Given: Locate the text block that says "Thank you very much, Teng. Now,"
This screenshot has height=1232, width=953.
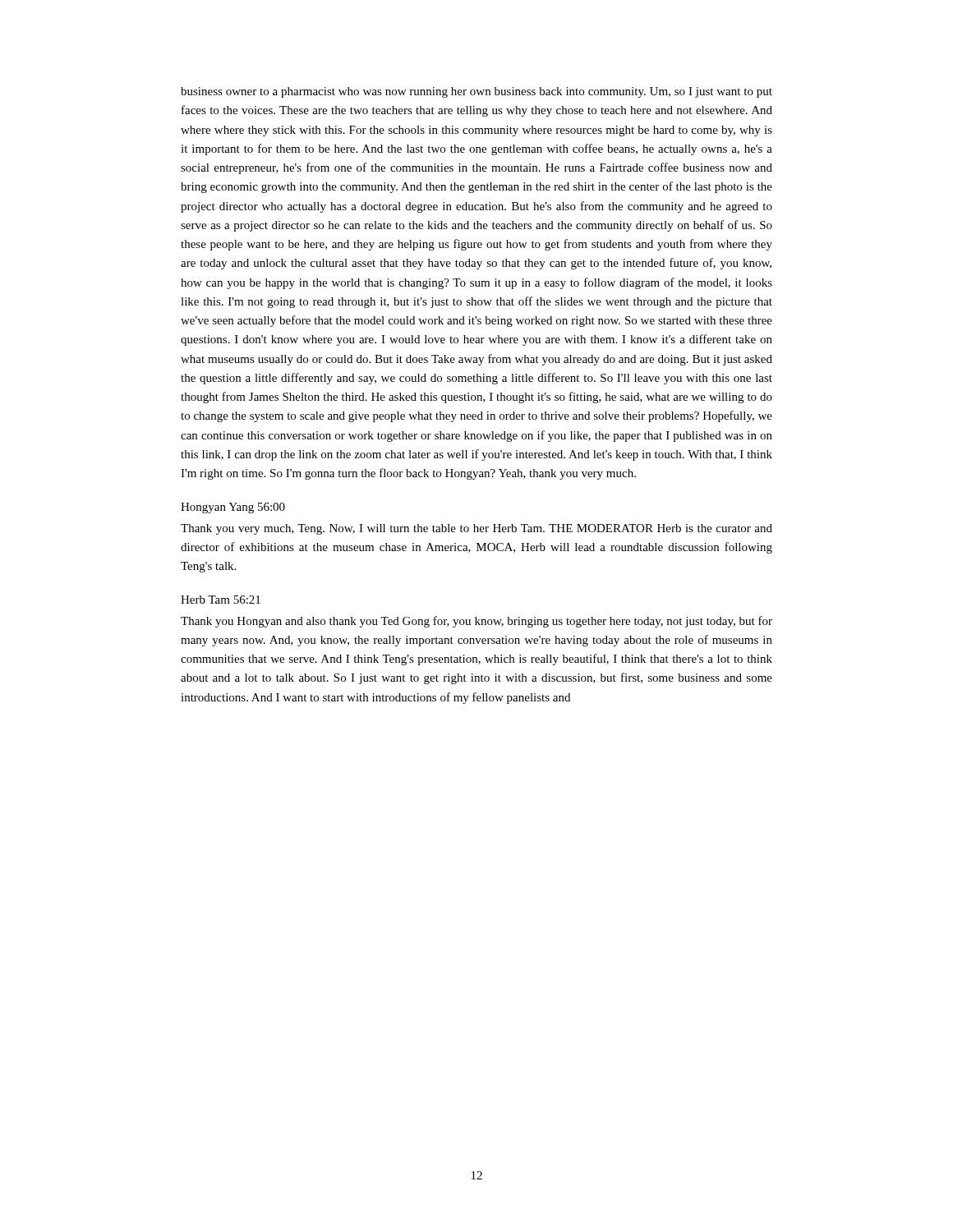Looking at the screenshot, I should pyautogui.click(x=476, y=547).
